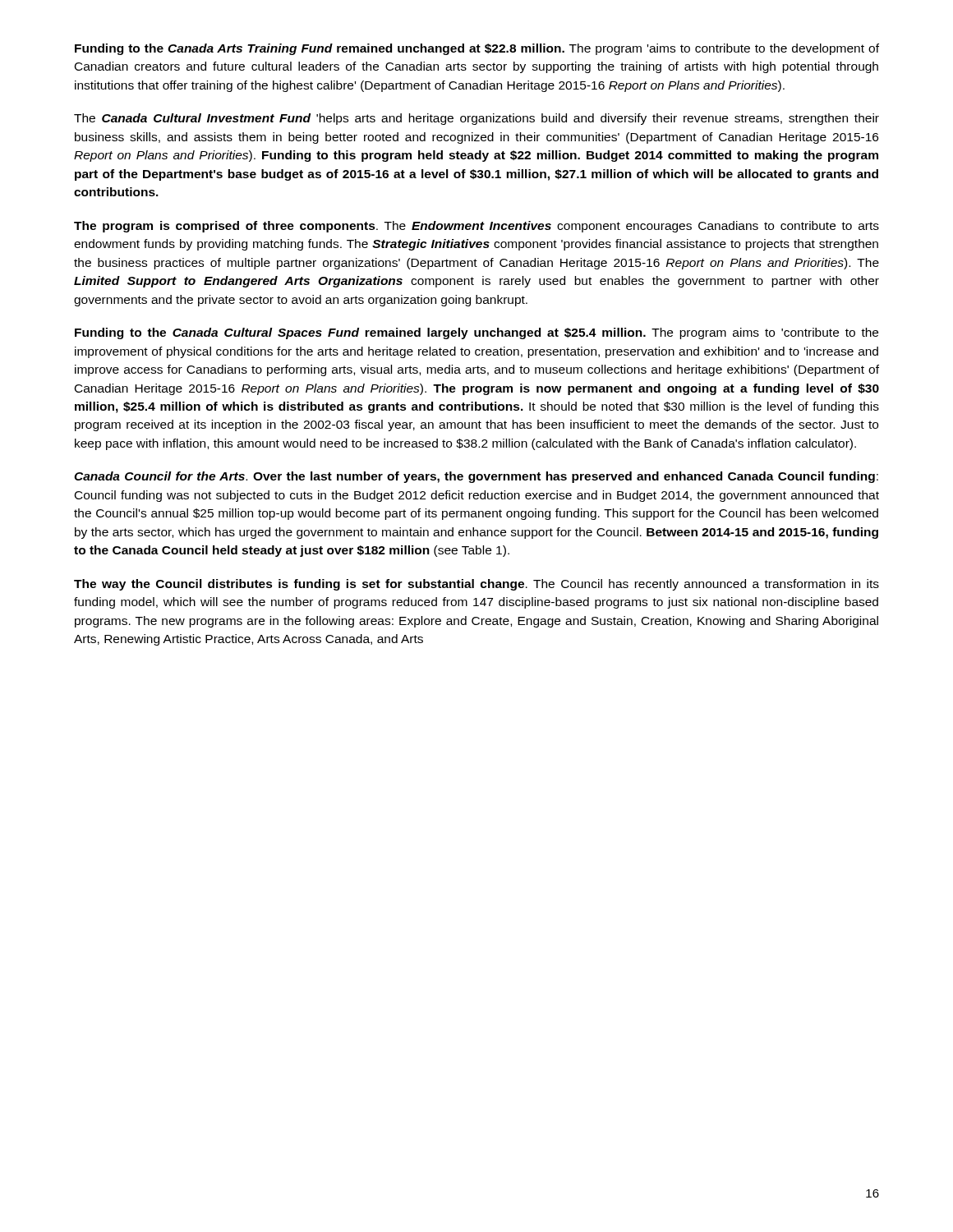Locate the region starting "Canada Council for the"
This screenshot has height=1232, width=953.
click(476, 513)
